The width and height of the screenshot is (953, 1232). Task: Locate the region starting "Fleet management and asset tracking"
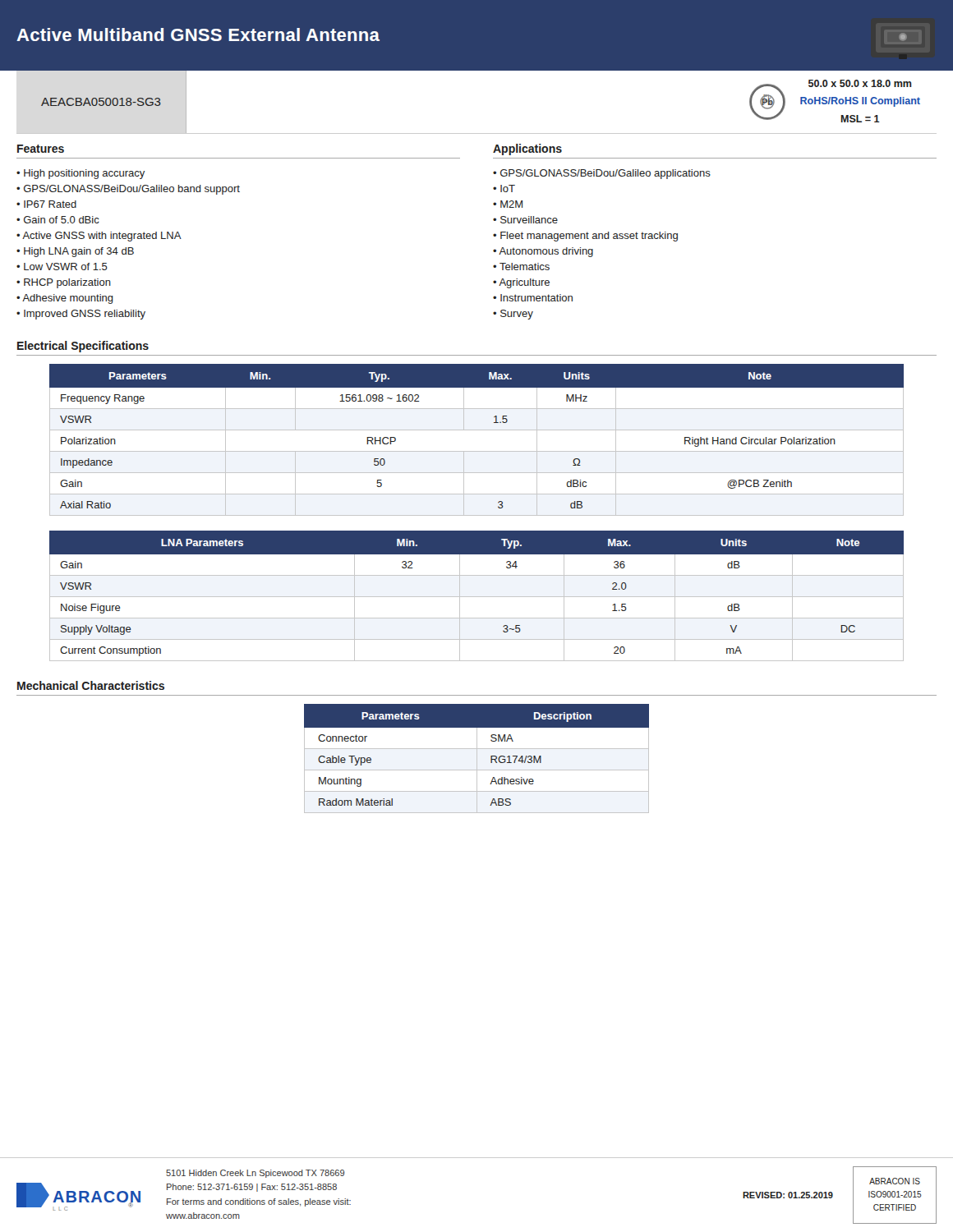589,235
